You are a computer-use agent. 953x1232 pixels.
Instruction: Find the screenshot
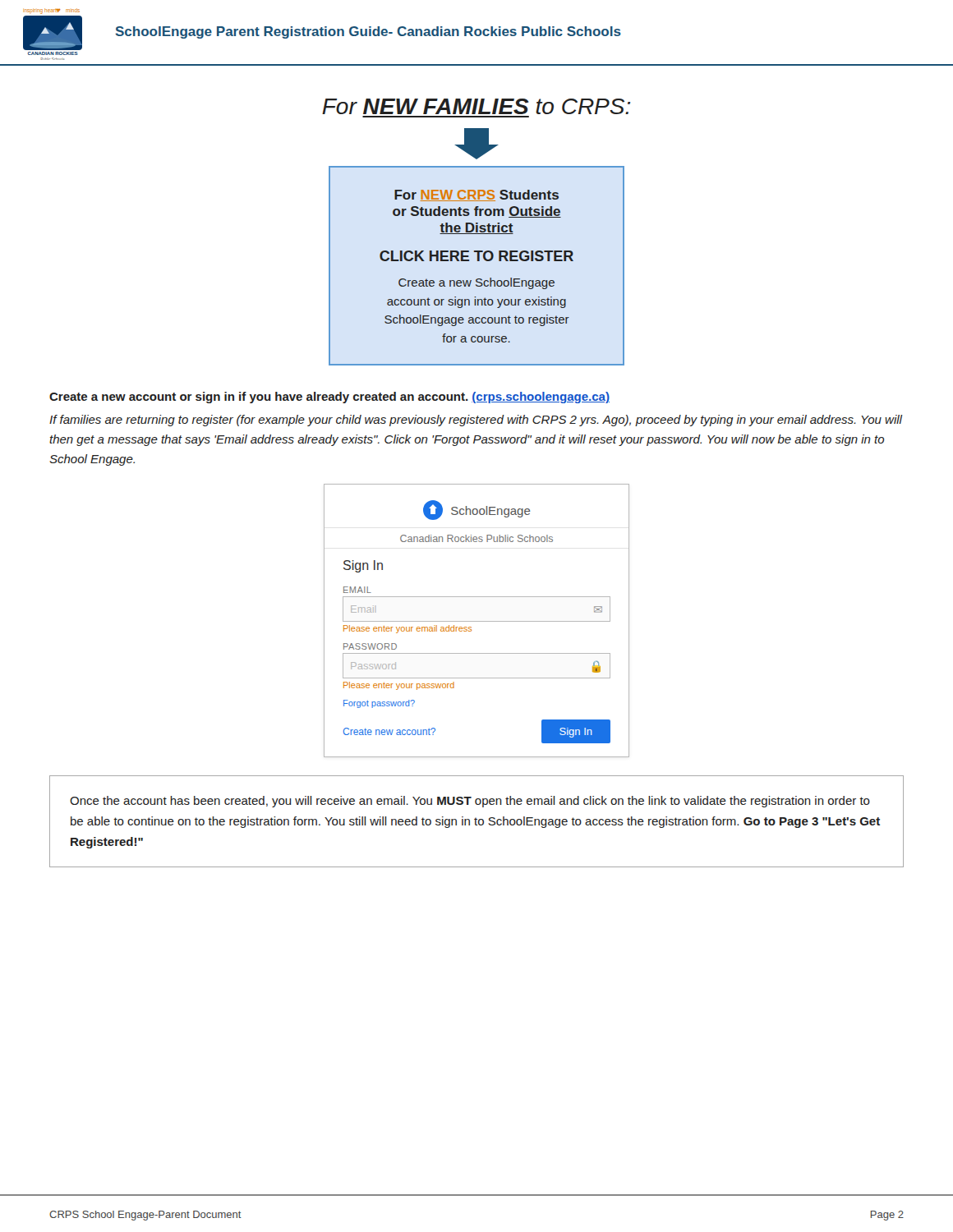point(476,621)
